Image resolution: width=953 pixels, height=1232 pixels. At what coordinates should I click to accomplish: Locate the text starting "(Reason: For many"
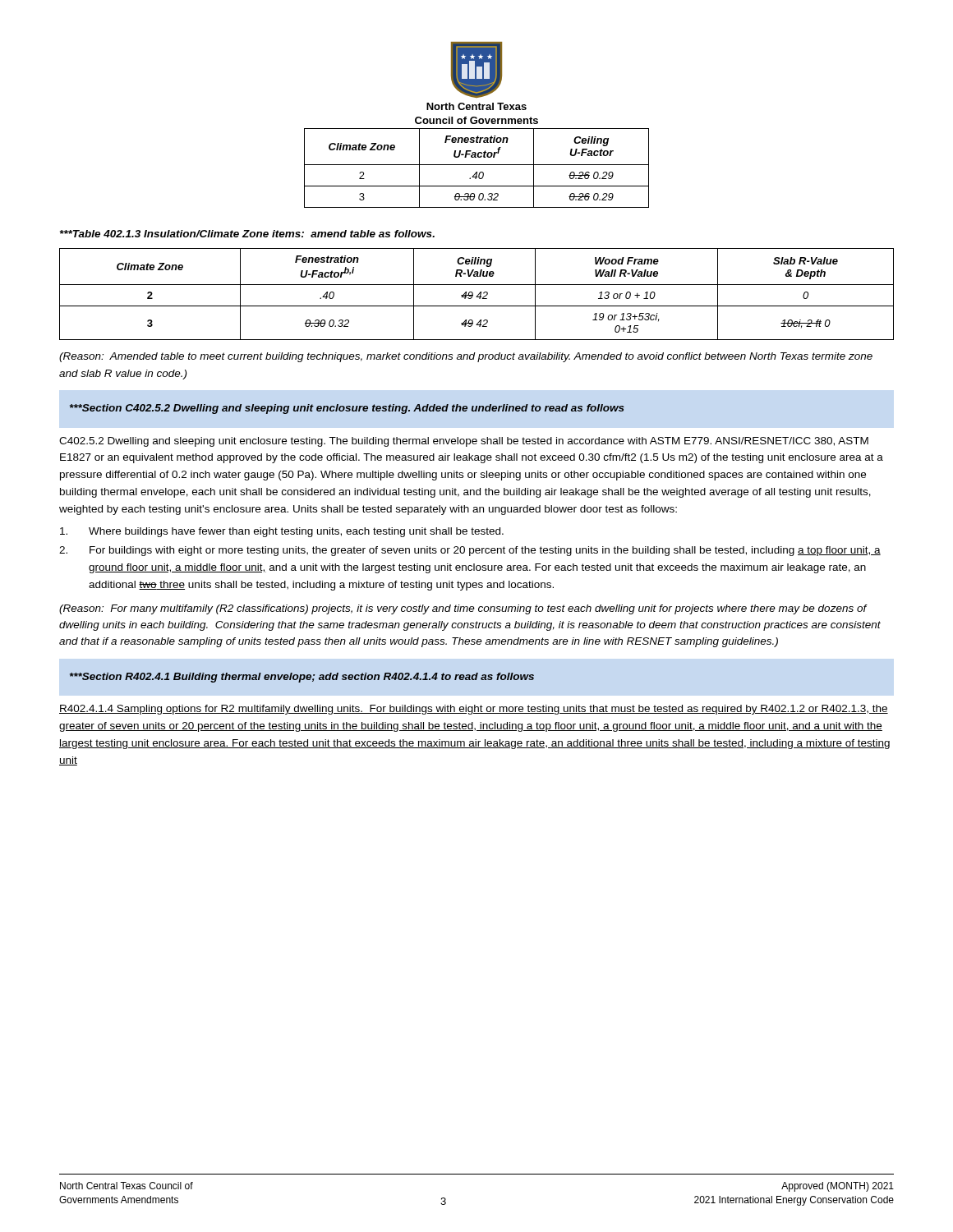pos(470,625)
